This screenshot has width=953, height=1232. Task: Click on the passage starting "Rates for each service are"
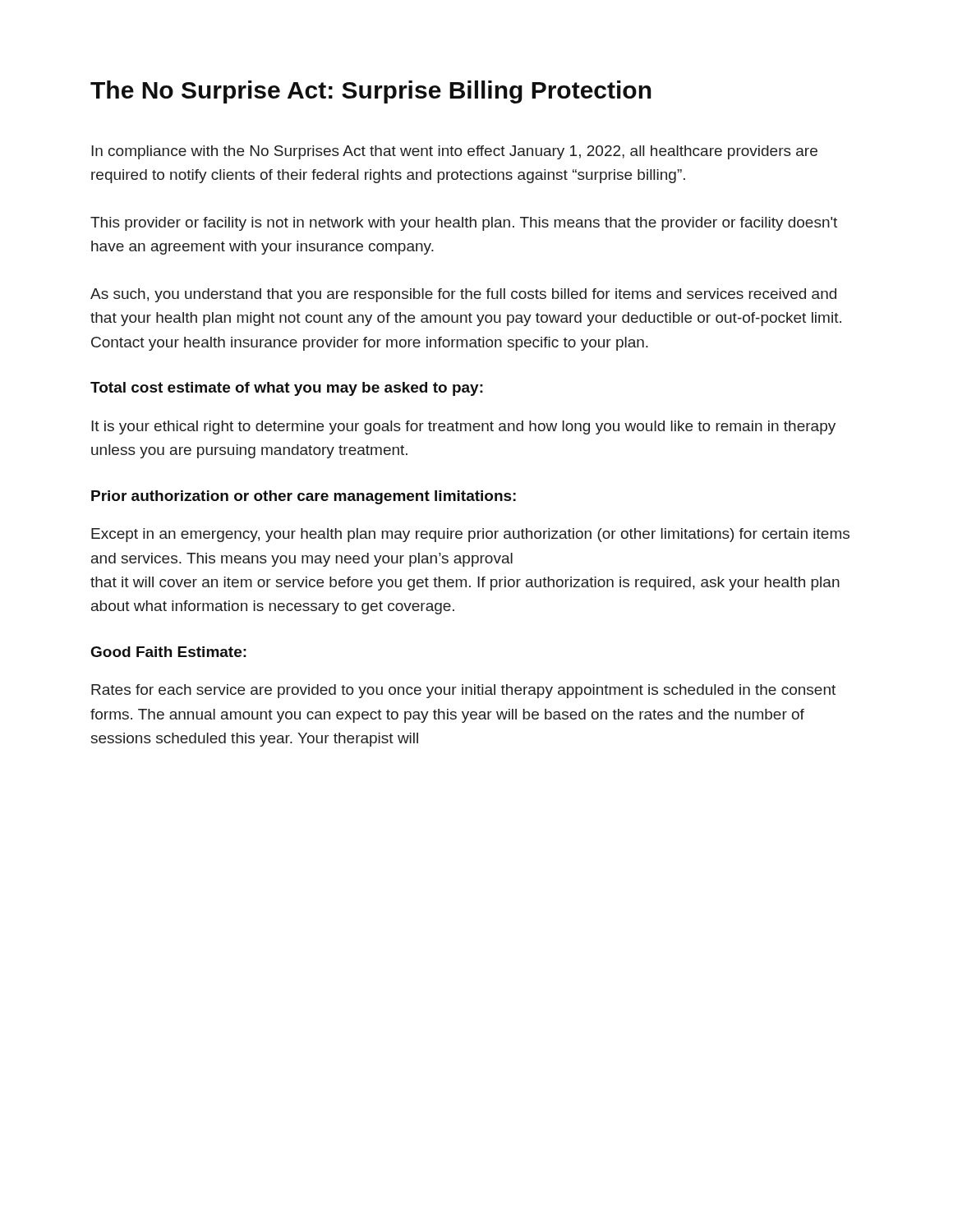pos(463,714)
